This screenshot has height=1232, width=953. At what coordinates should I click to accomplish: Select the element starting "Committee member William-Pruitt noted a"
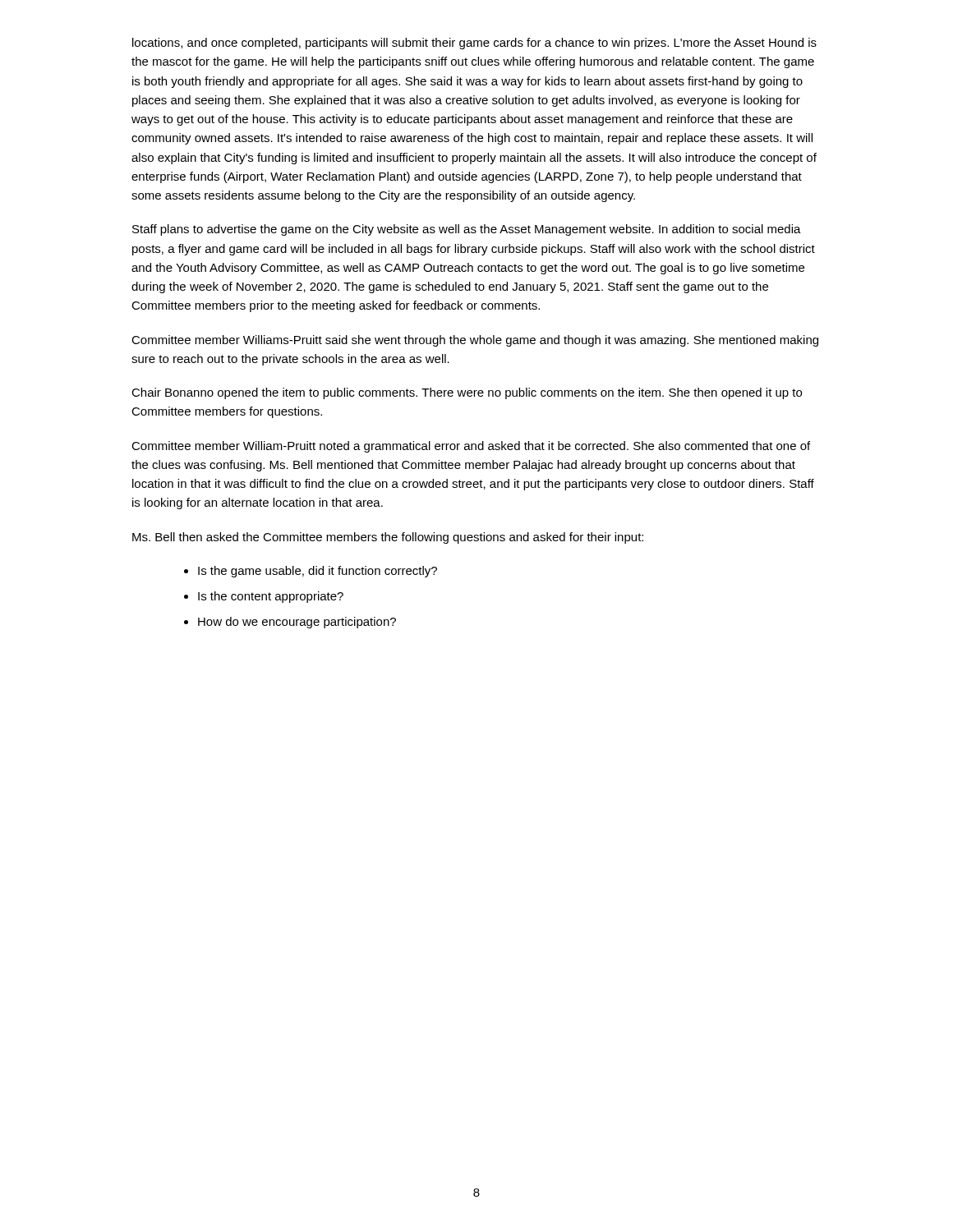pyautogui.click(x=473, y=474)
